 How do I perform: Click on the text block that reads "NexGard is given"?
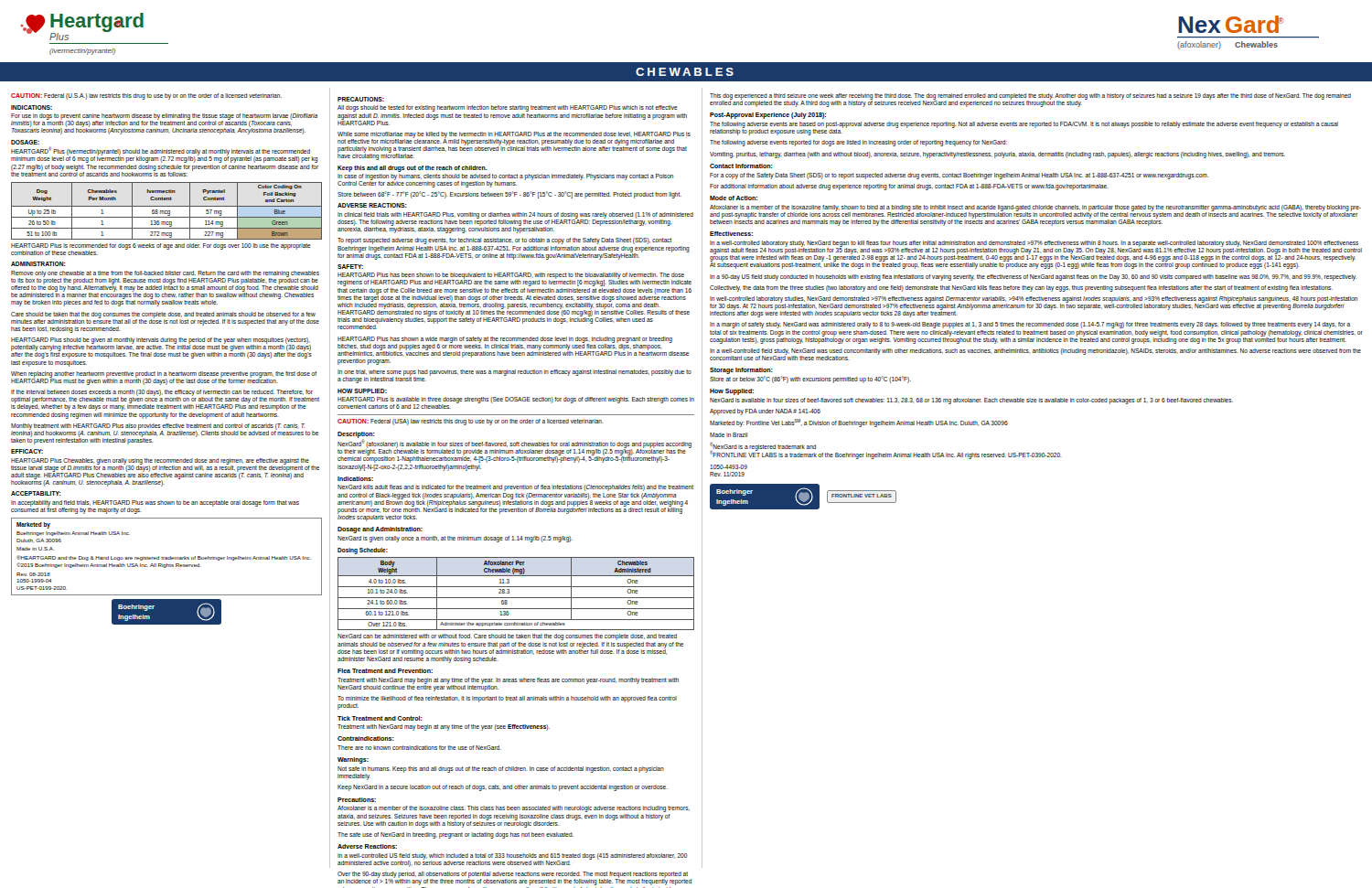click(x=455, y=538)
